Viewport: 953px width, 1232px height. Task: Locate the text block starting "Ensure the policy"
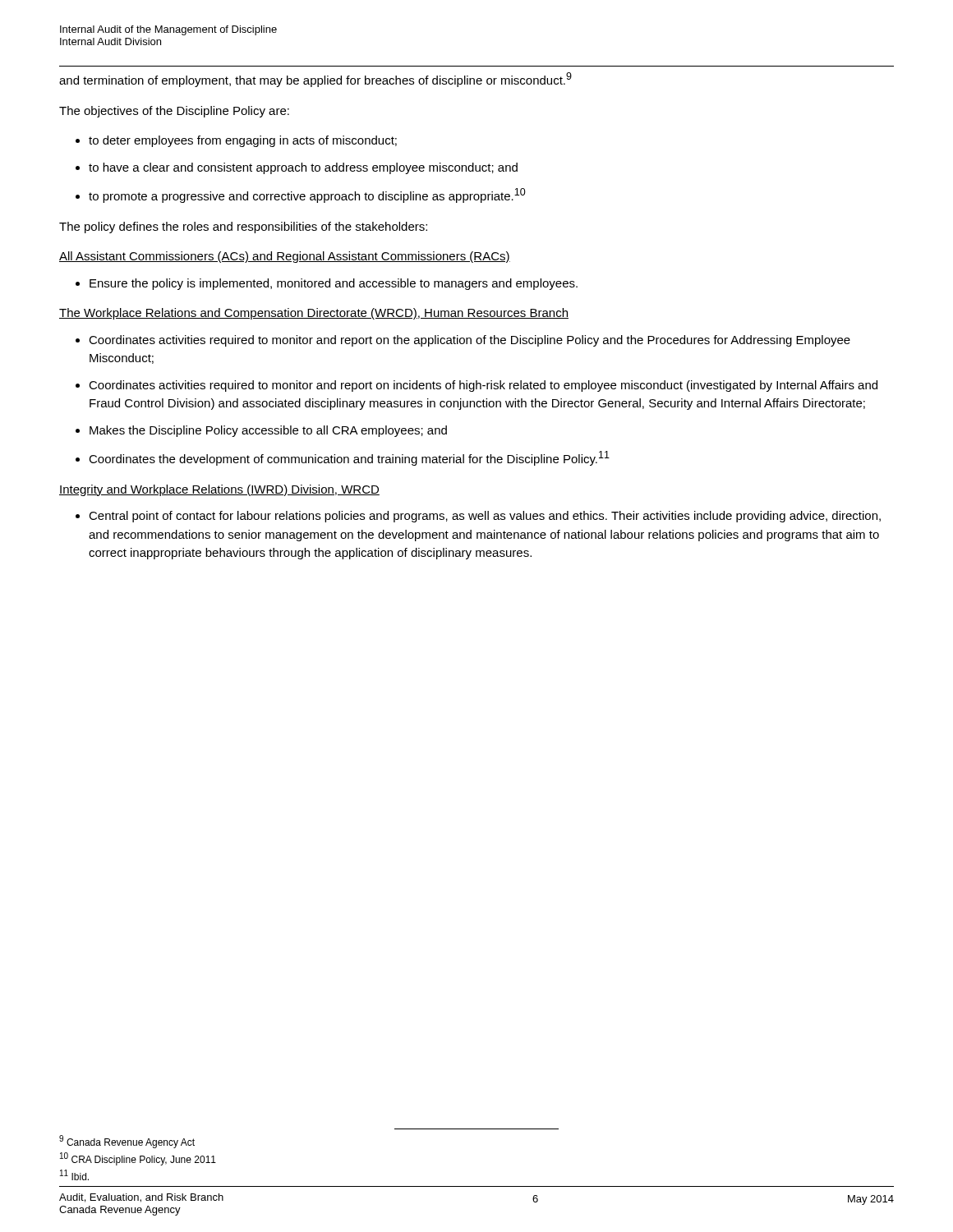[x=334, y=283]
